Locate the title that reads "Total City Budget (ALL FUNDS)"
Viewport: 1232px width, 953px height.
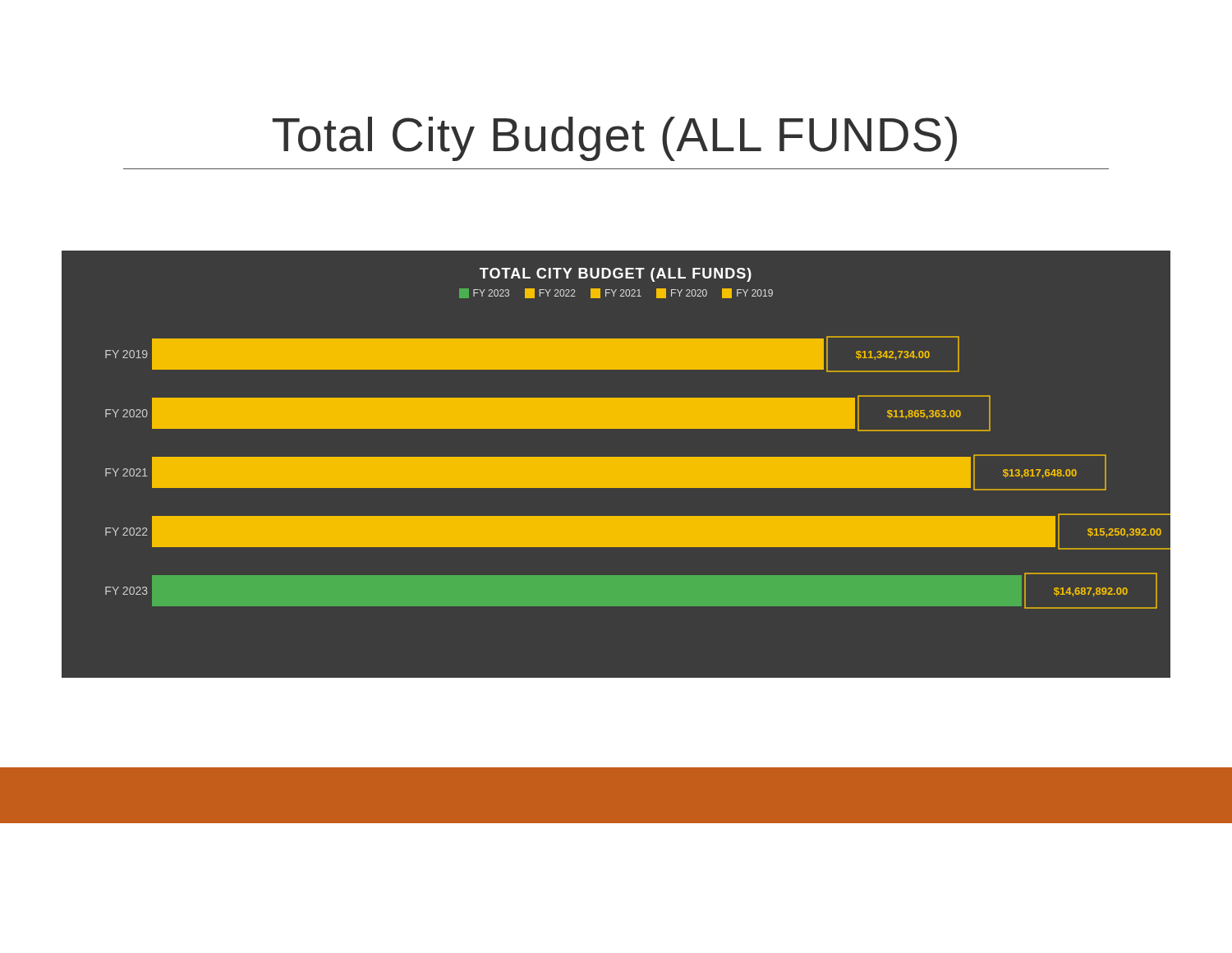(616, 138)
